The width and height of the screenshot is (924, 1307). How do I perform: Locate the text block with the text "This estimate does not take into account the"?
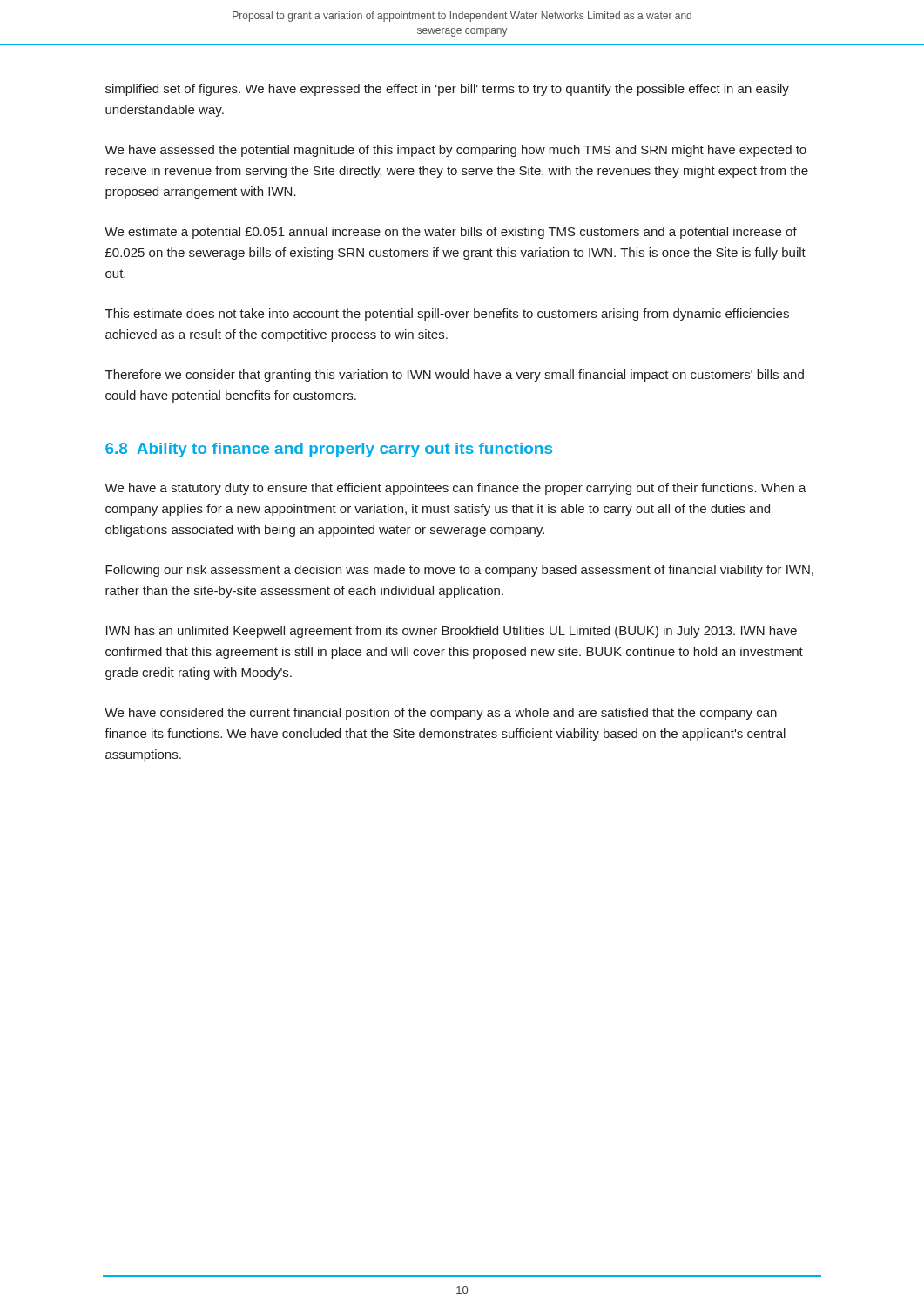pos(447,323)
